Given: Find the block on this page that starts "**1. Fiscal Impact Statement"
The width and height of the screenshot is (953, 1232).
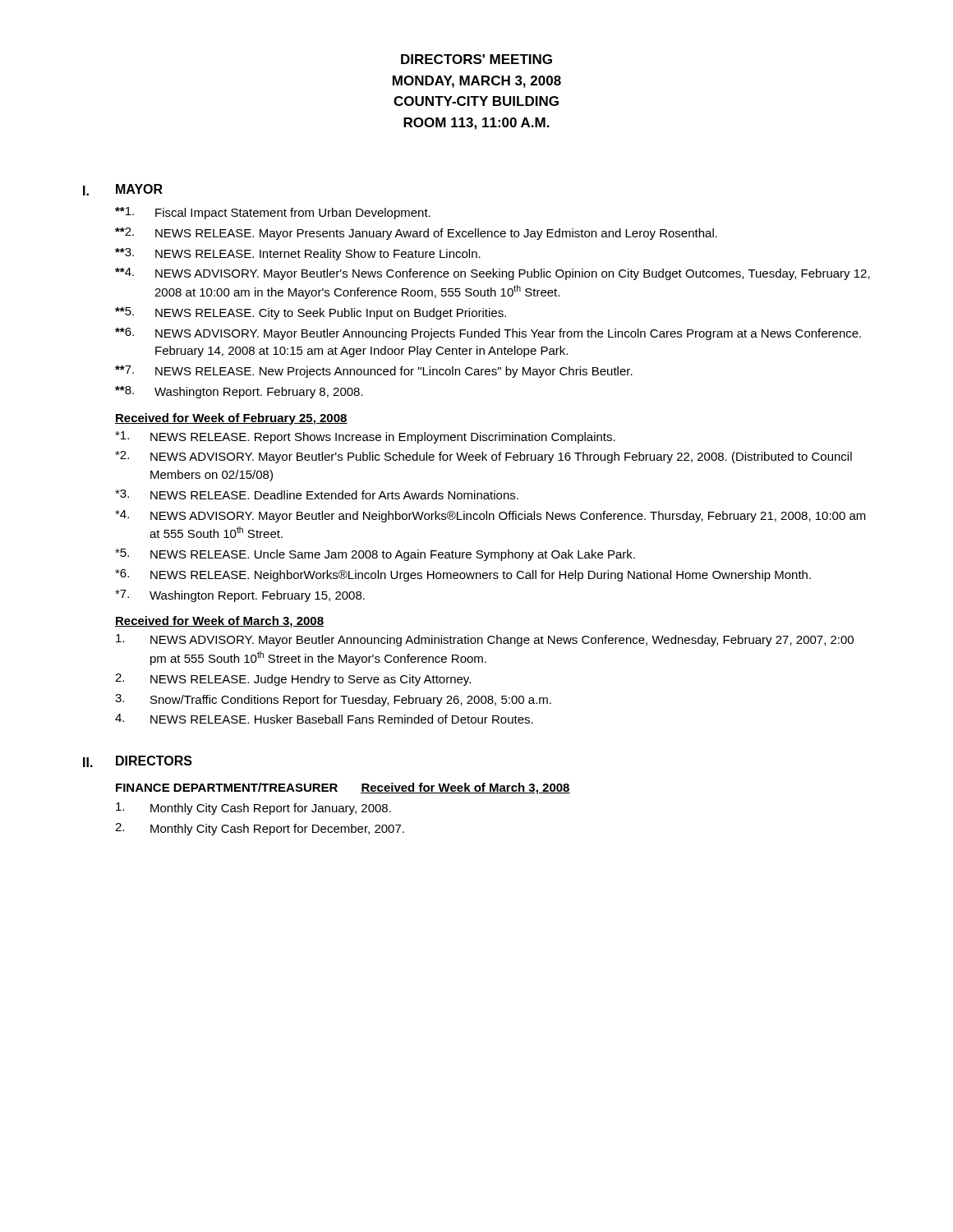Looking at the screenshot, I should tap(273, 213).
